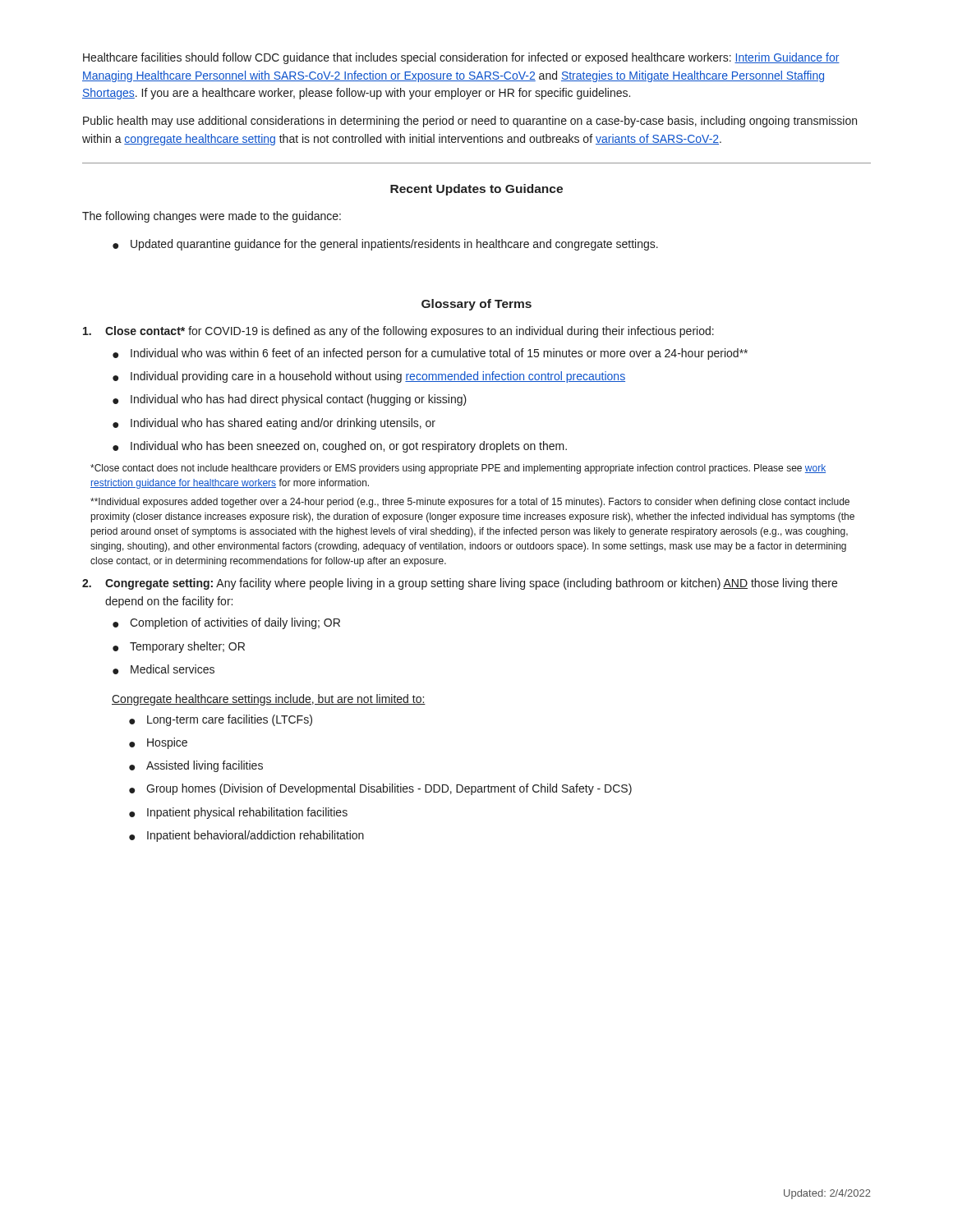Image resolution: width=953 pixels, height=1232 pixels.
Task: Locate the text block starting "● Individual providing care in a"
Action: [x=369, y=378]
